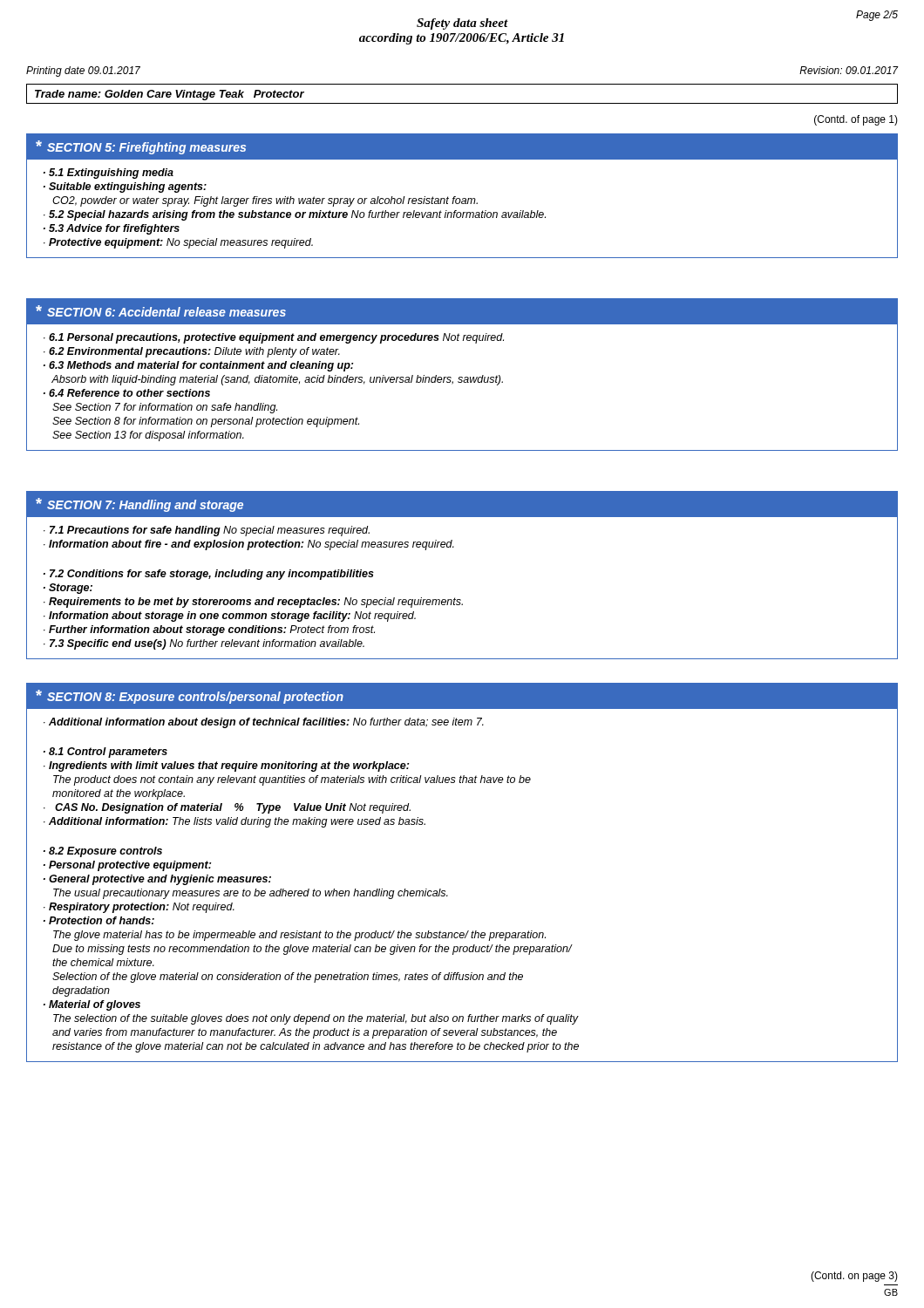The image size is (924, 1308).
Task: Point to the region starting "· 6.4 Reference to other sections"
Action: pyautogui.click(x=127, y=393)
